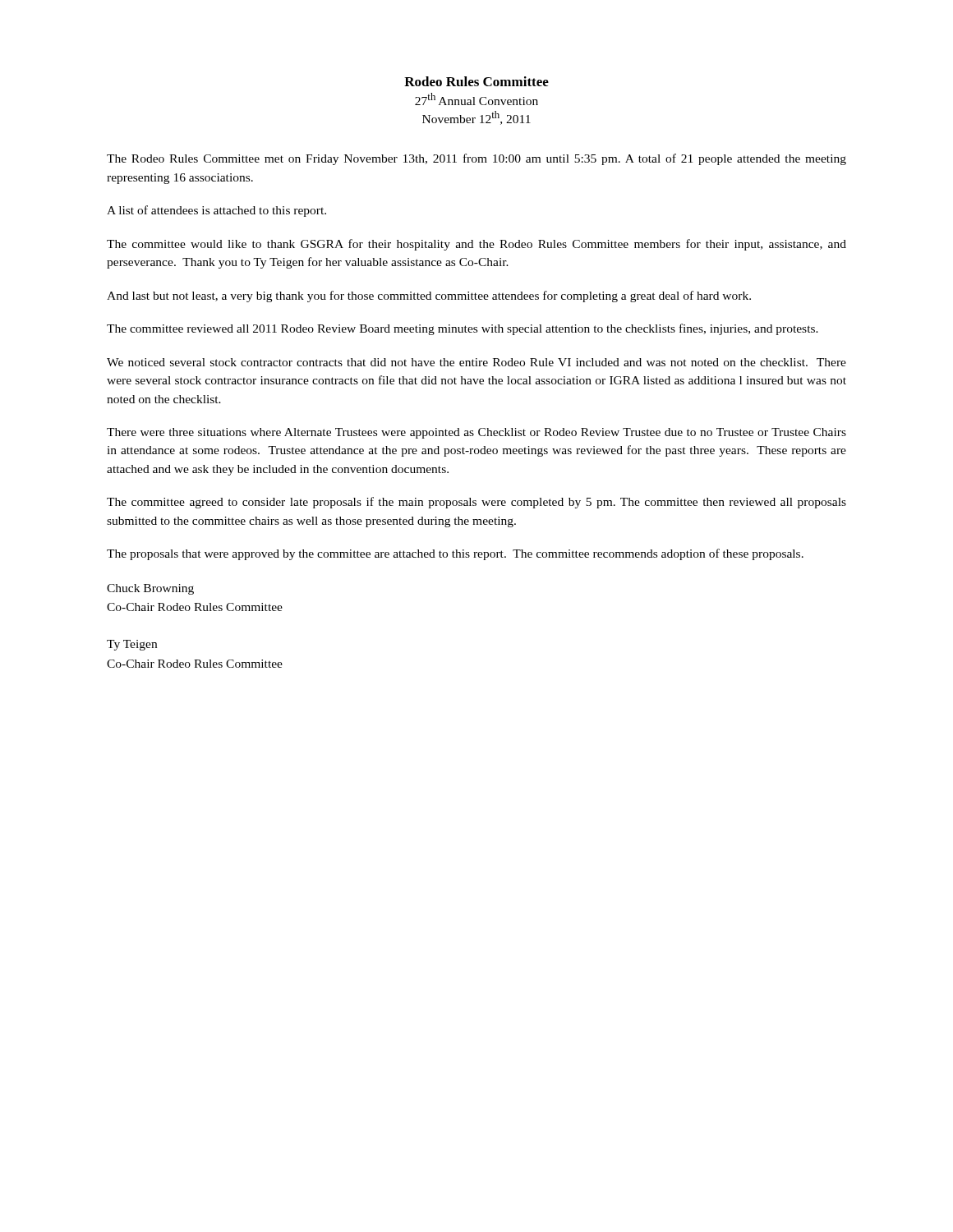The height and width of the screenshot is (1232, 953).
Task: Find the block starting "A list of attendees is attached to this"
Action: [x=217, y=210]
